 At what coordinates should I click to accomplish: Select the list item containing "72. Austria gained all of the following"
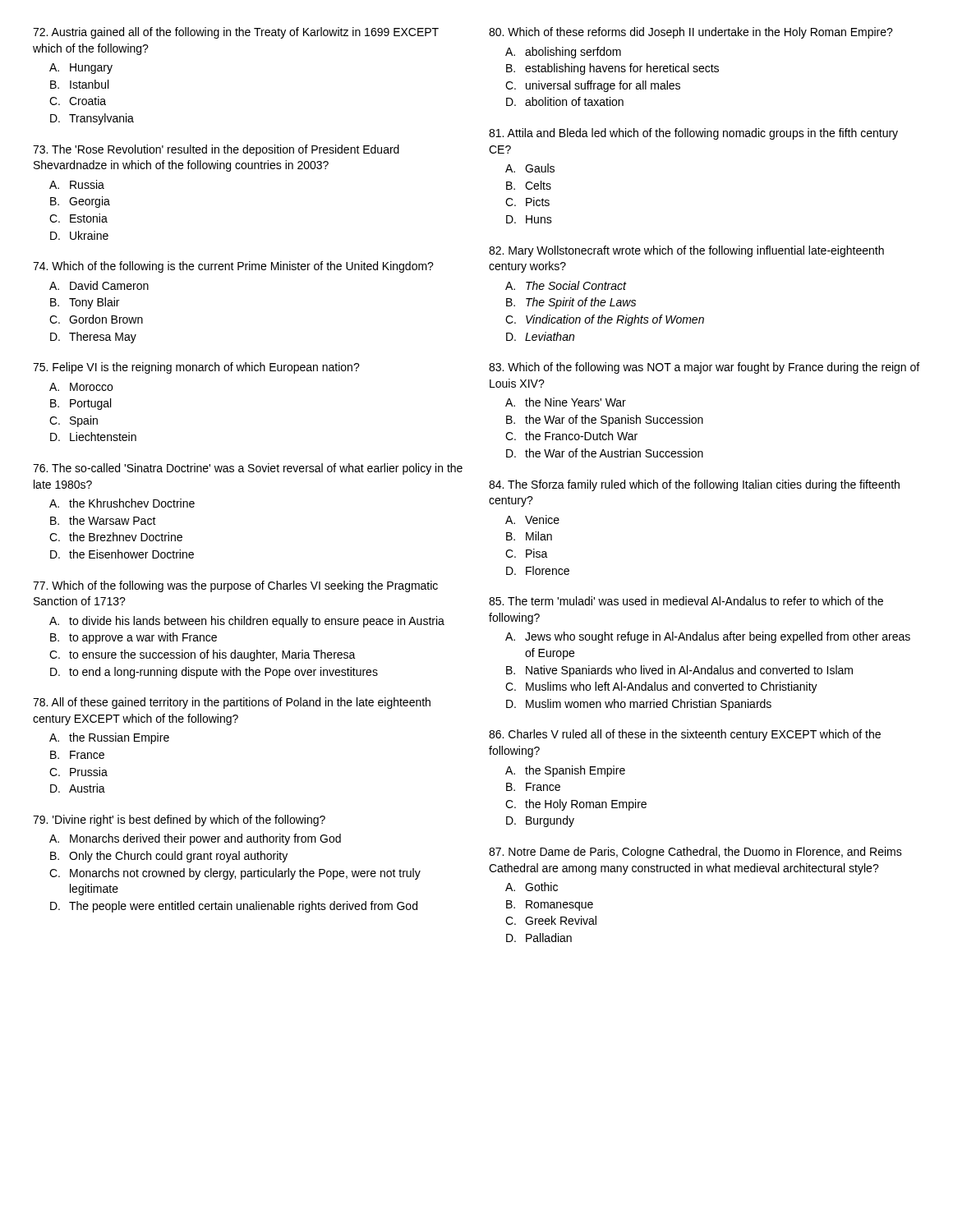[x=236, y=33]
